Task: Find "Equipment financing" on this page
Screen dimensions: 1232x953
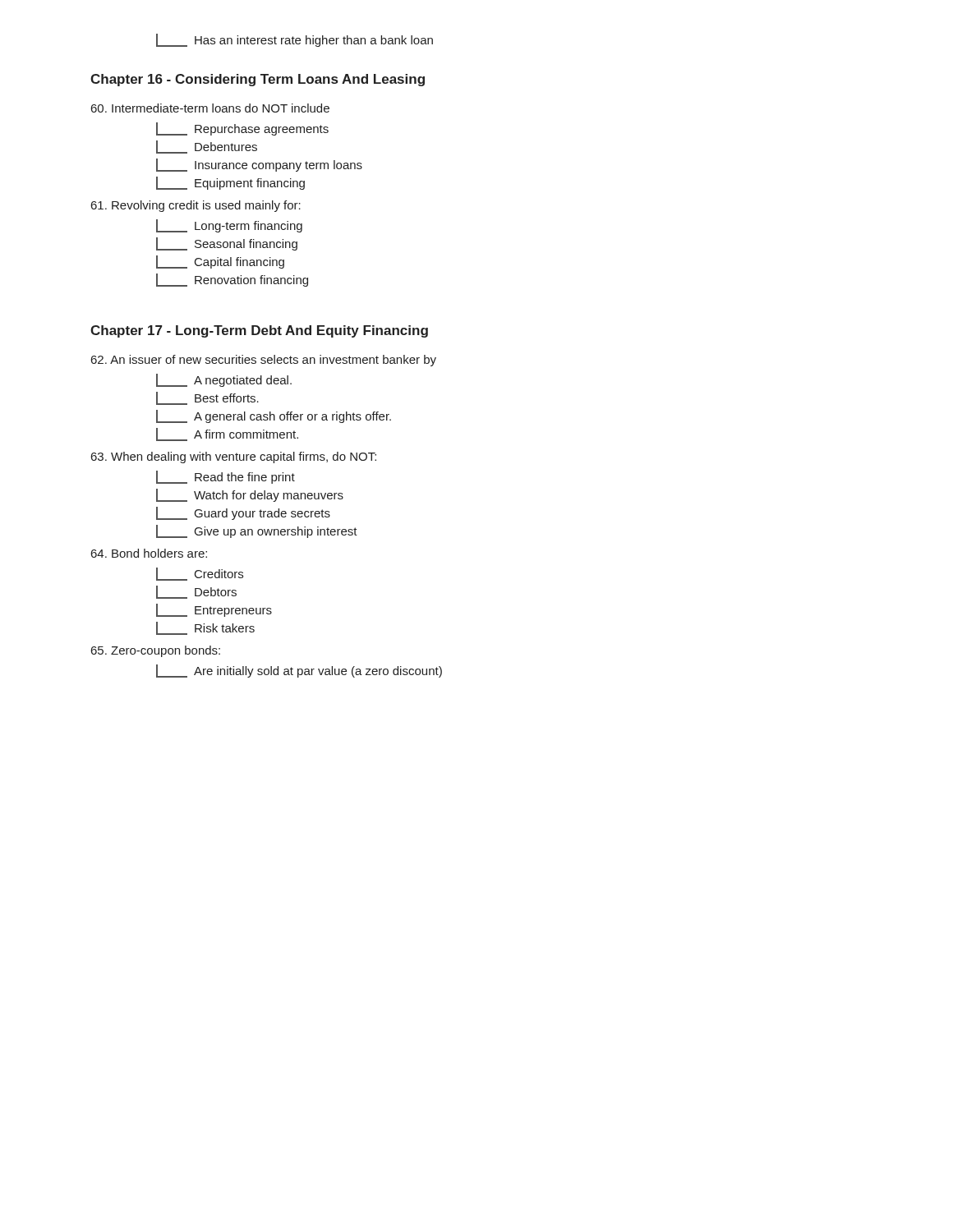Action: (x=231, y=183)
